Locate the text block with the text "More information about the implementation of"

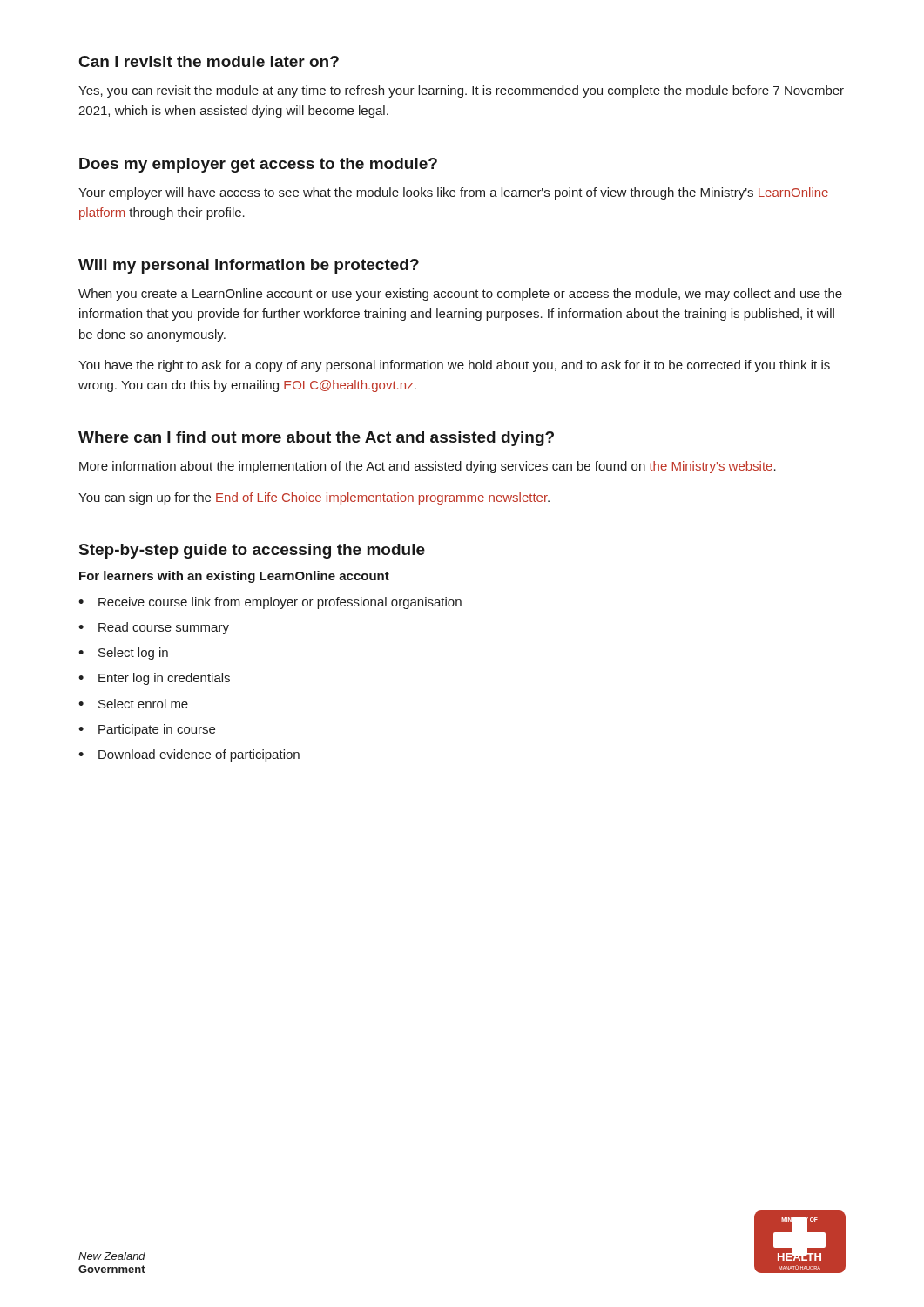pos(427,466)
